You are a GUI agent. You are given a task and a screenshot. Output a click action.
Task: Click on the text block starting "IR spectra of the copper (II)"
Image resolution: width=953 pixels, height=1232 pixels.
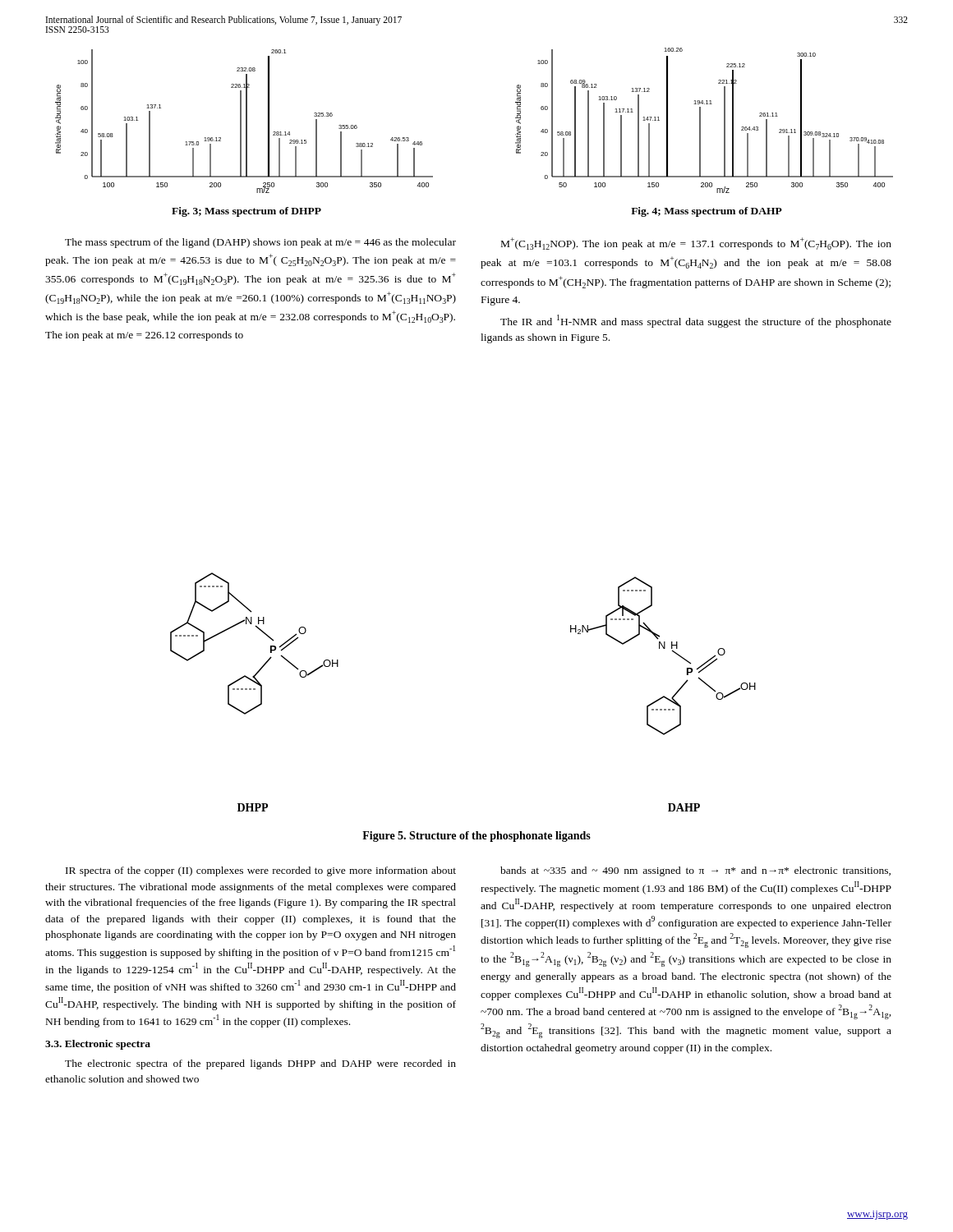pyautogui.click(x=251, y=946)
